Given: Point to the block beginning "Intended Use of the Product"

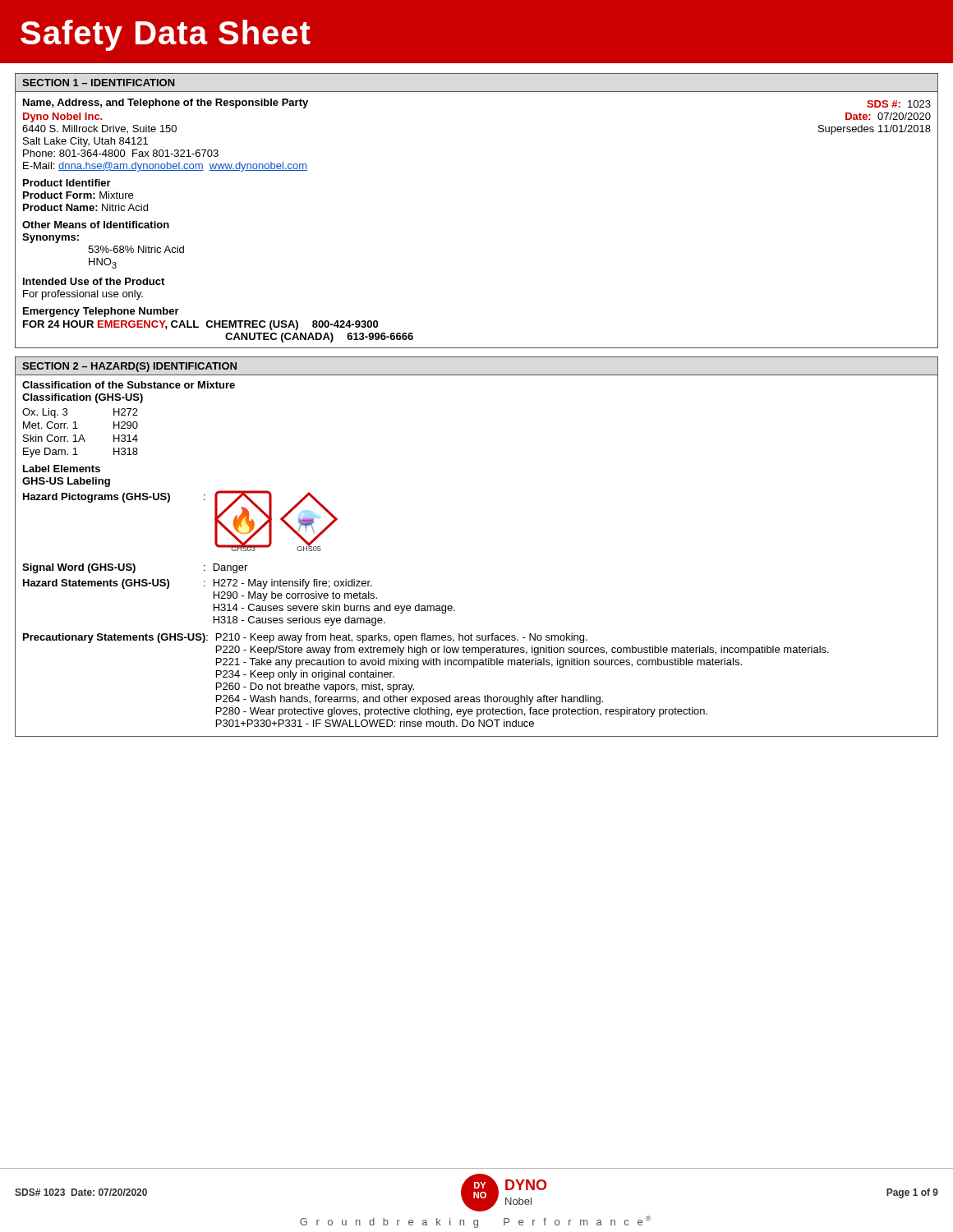Looking at the screenshot, I should tap(93, 287).
